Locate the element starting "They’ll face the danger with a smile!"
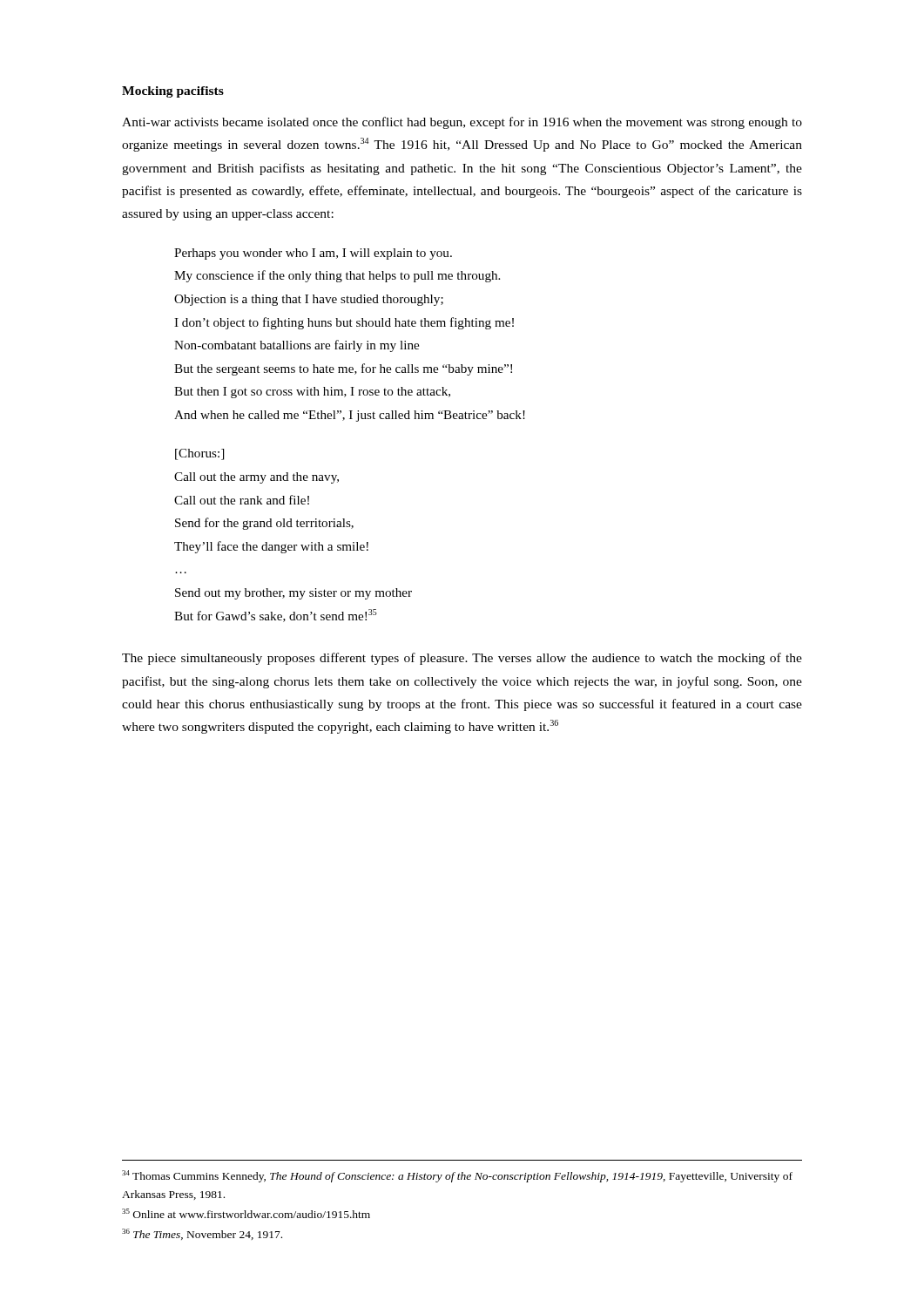924x1307 pixels. click(x=272, y=546)
